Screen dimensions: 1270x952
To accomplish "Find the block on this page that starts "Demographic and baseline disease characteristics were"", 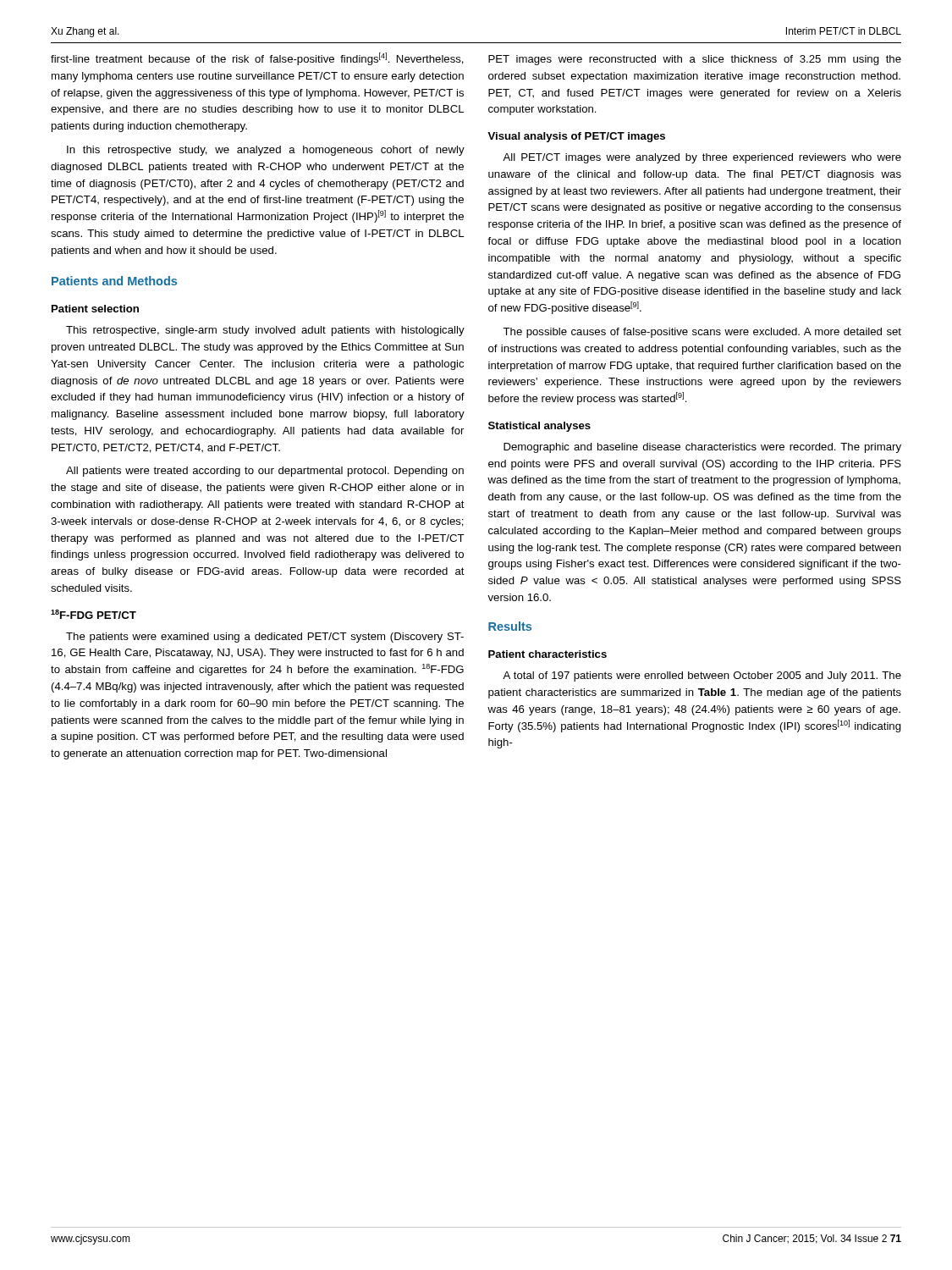I will coord(695,522).
